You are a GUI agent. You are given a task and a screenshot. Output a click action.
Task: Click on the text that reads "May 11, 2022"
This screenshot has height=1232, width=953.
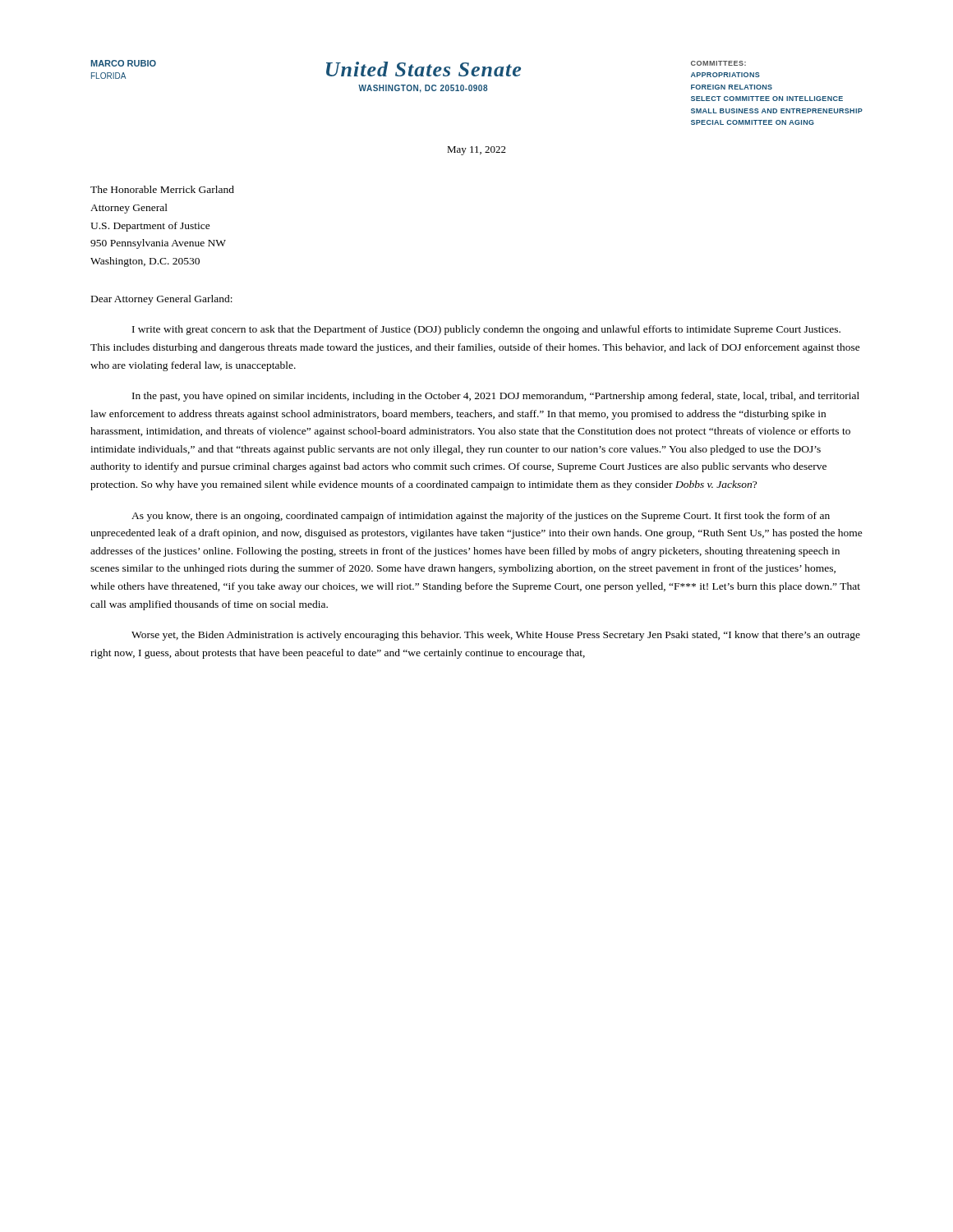tap(476, 149)
